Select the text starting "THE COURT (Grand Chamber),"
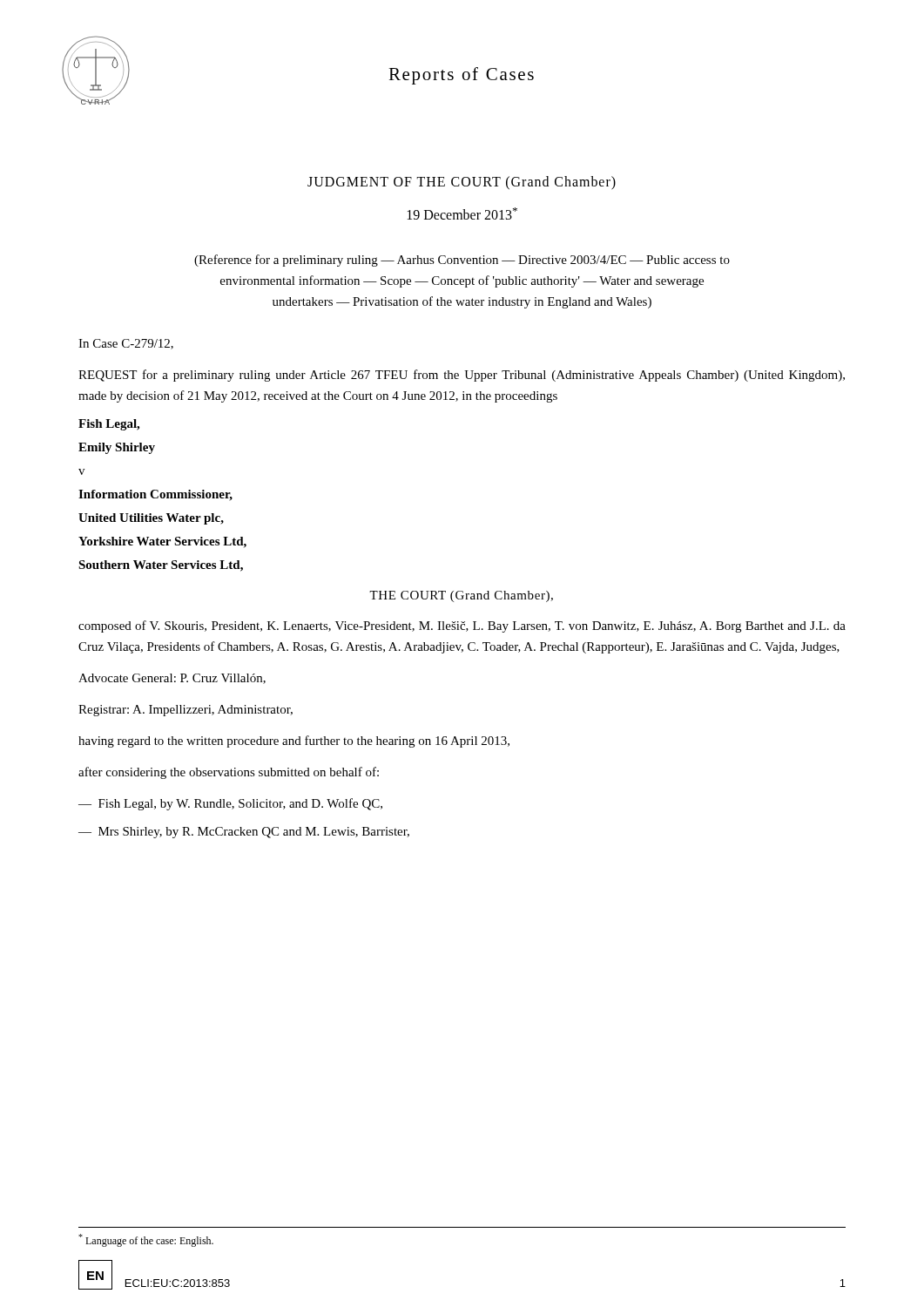 coord(462,595)
